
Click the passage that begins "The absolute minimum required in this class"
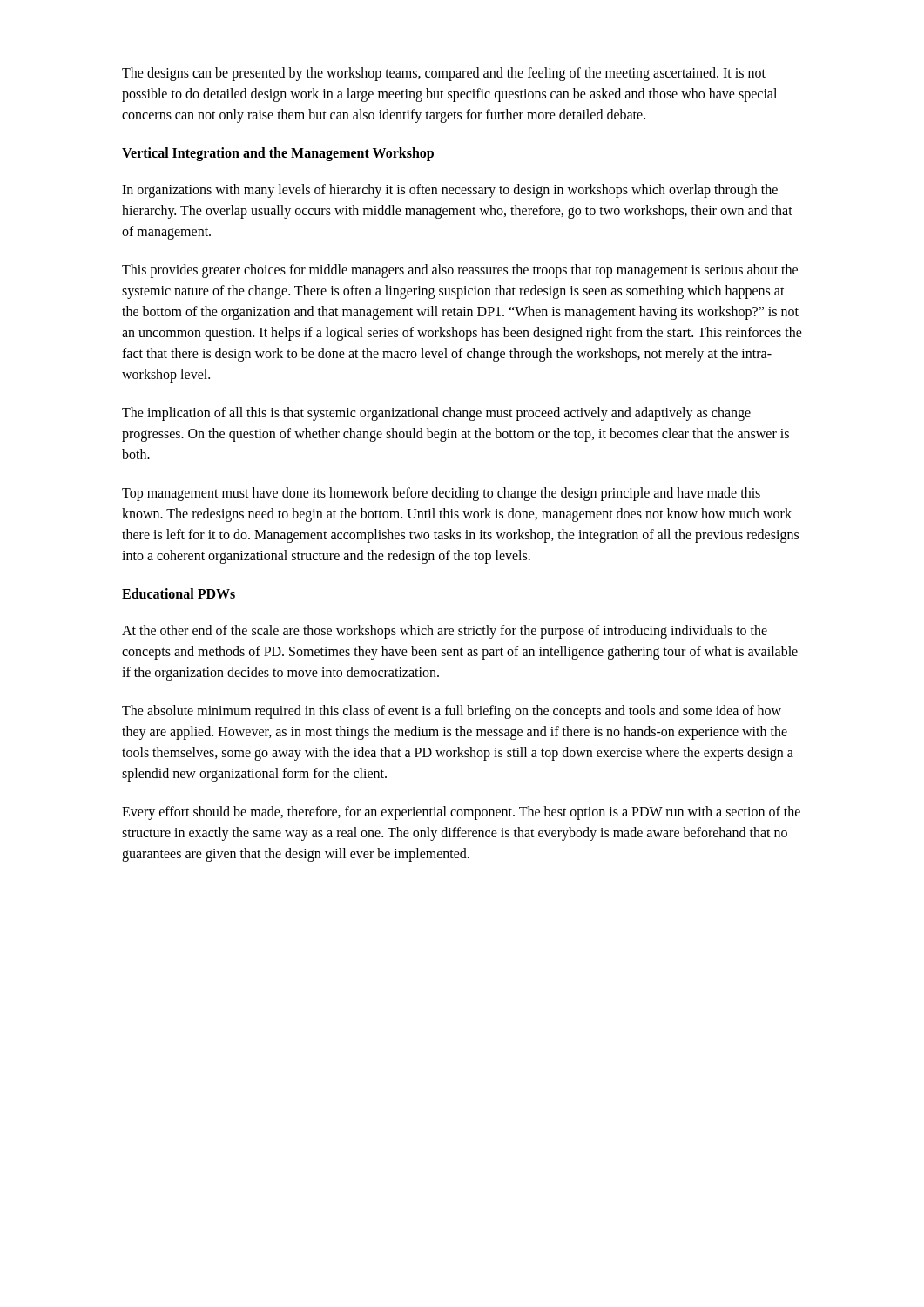point(458,742)
